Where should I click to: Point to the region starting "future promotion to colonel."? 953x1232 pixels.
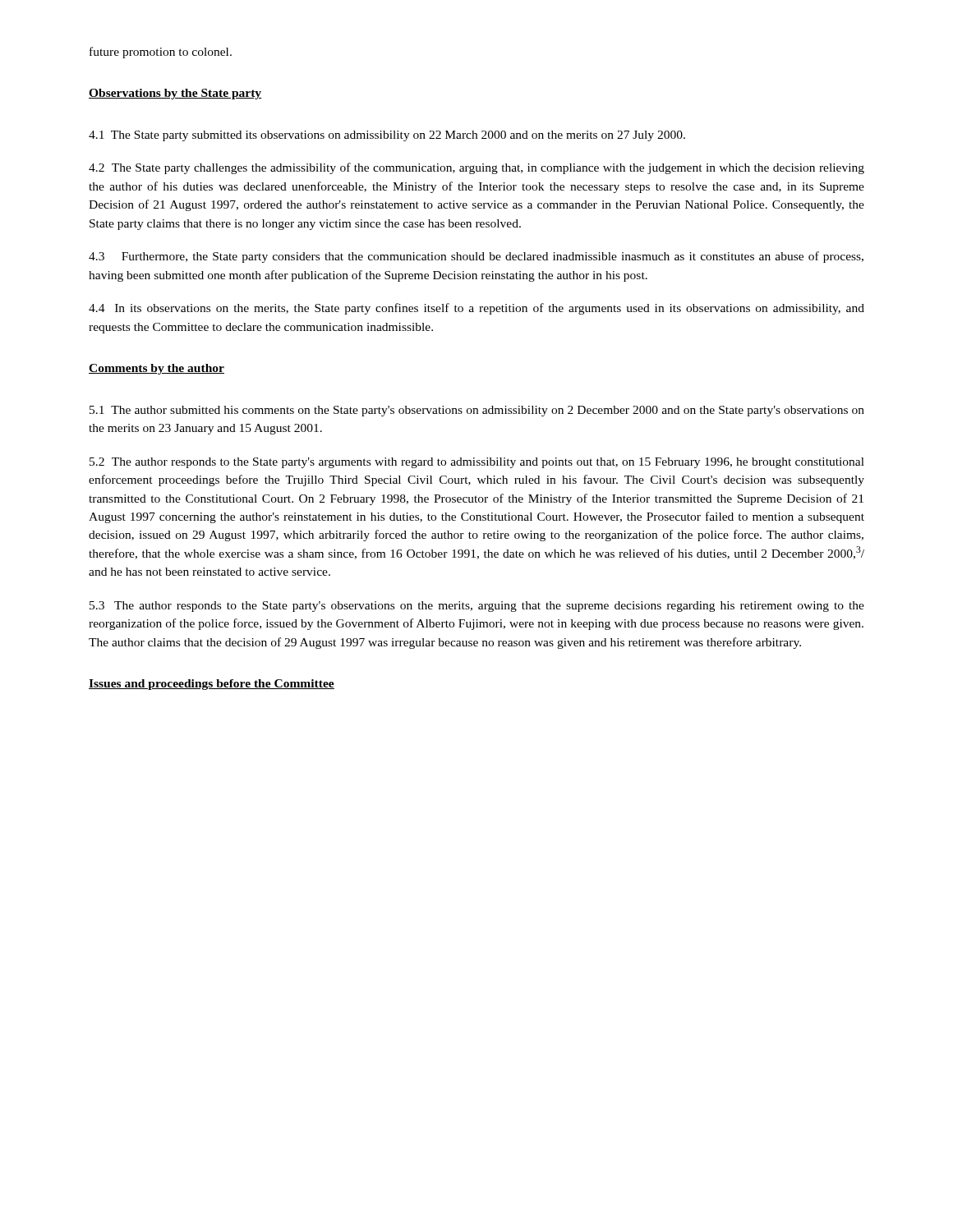pyautogui.click(x=161, y=51)
